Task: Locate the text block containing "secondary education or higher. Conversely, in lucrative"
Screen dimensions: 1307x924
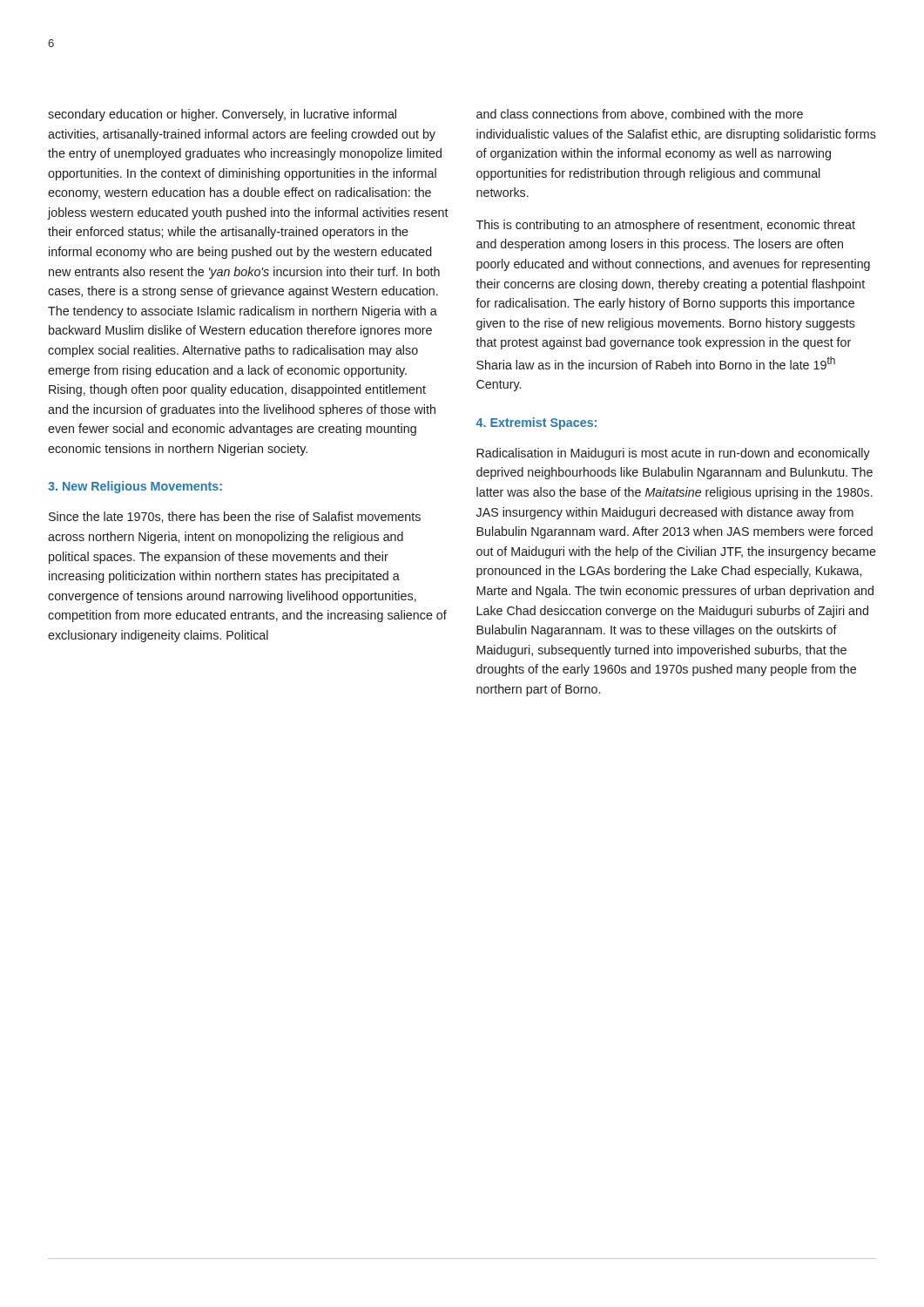Action: point(248,282)
